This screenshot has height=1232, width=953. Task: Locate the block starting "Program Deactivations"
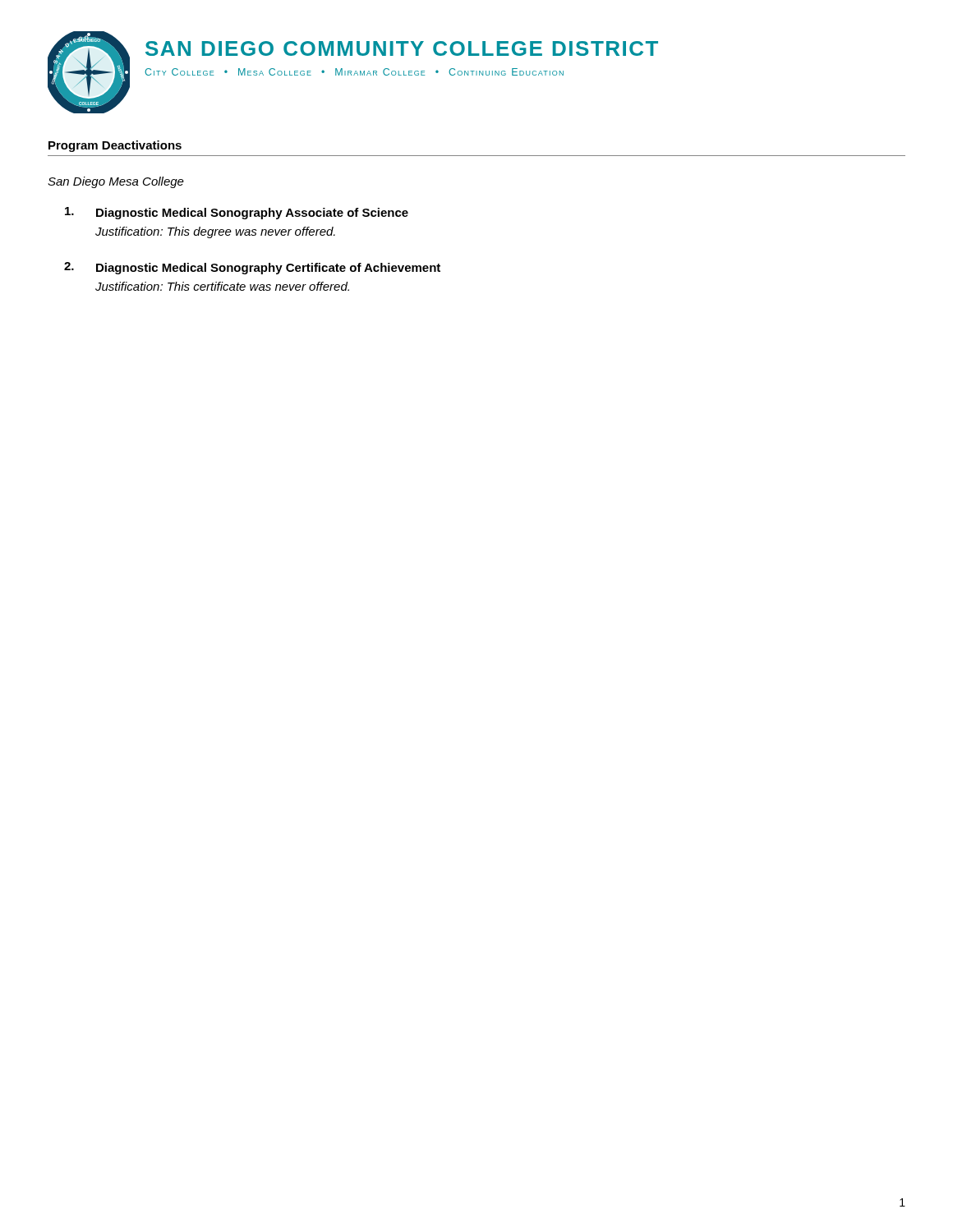coord(476,147)
